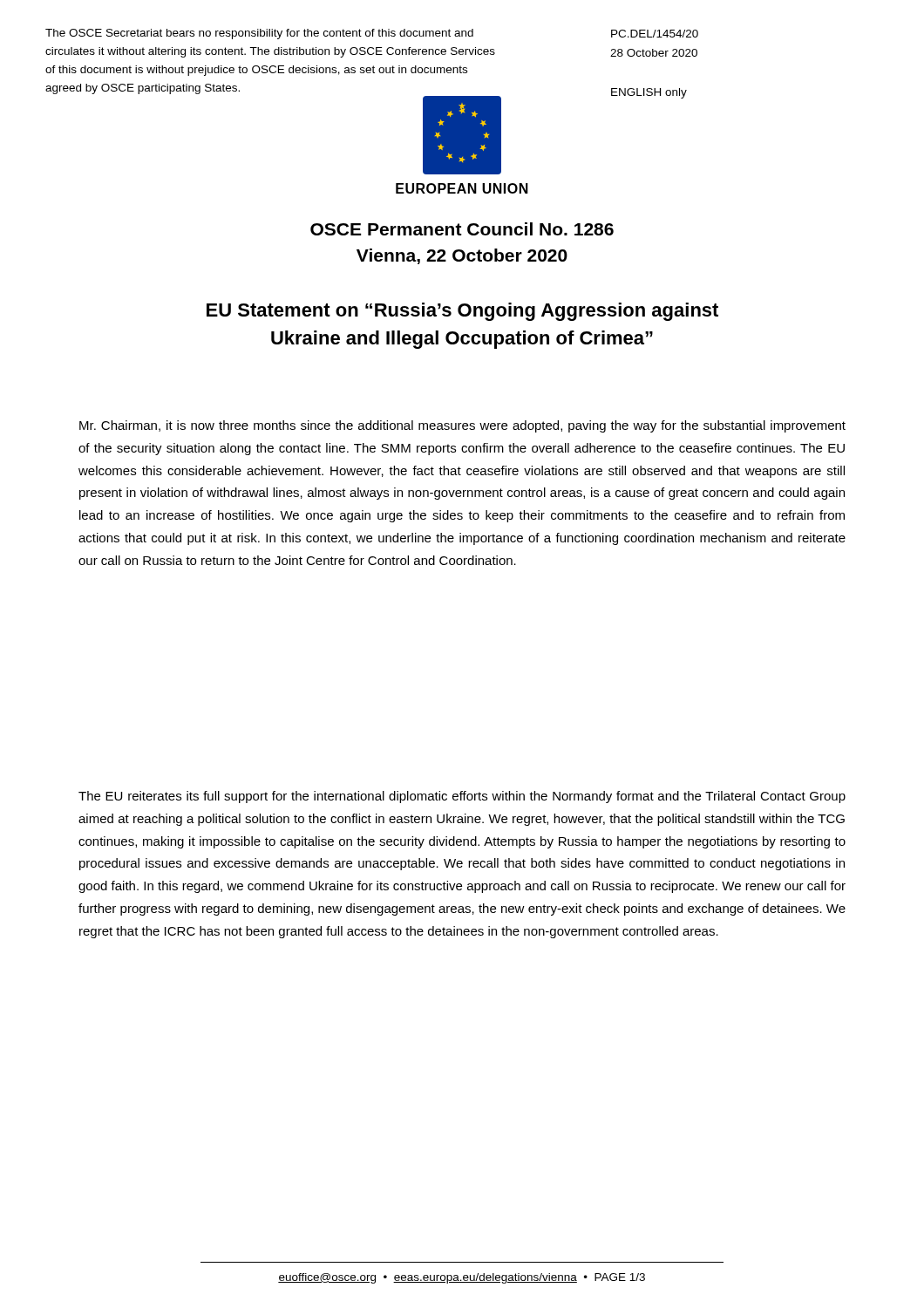Click on the block starting "The EU reiterates its"
This screenshot has width=924, height=1308.
(462, 863)
